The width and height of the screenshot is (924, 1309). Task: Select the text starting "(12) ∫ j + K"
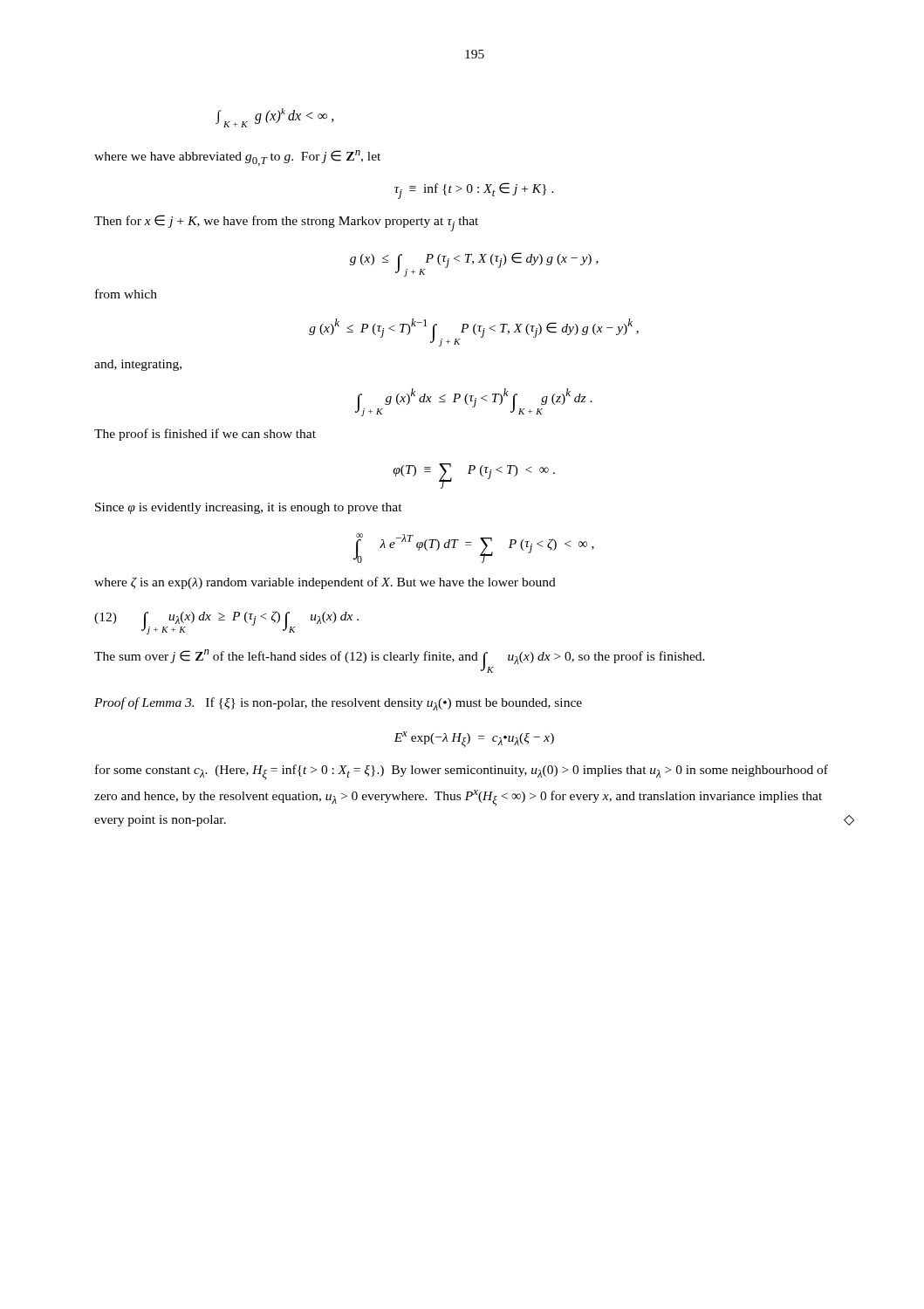(227, 617)
